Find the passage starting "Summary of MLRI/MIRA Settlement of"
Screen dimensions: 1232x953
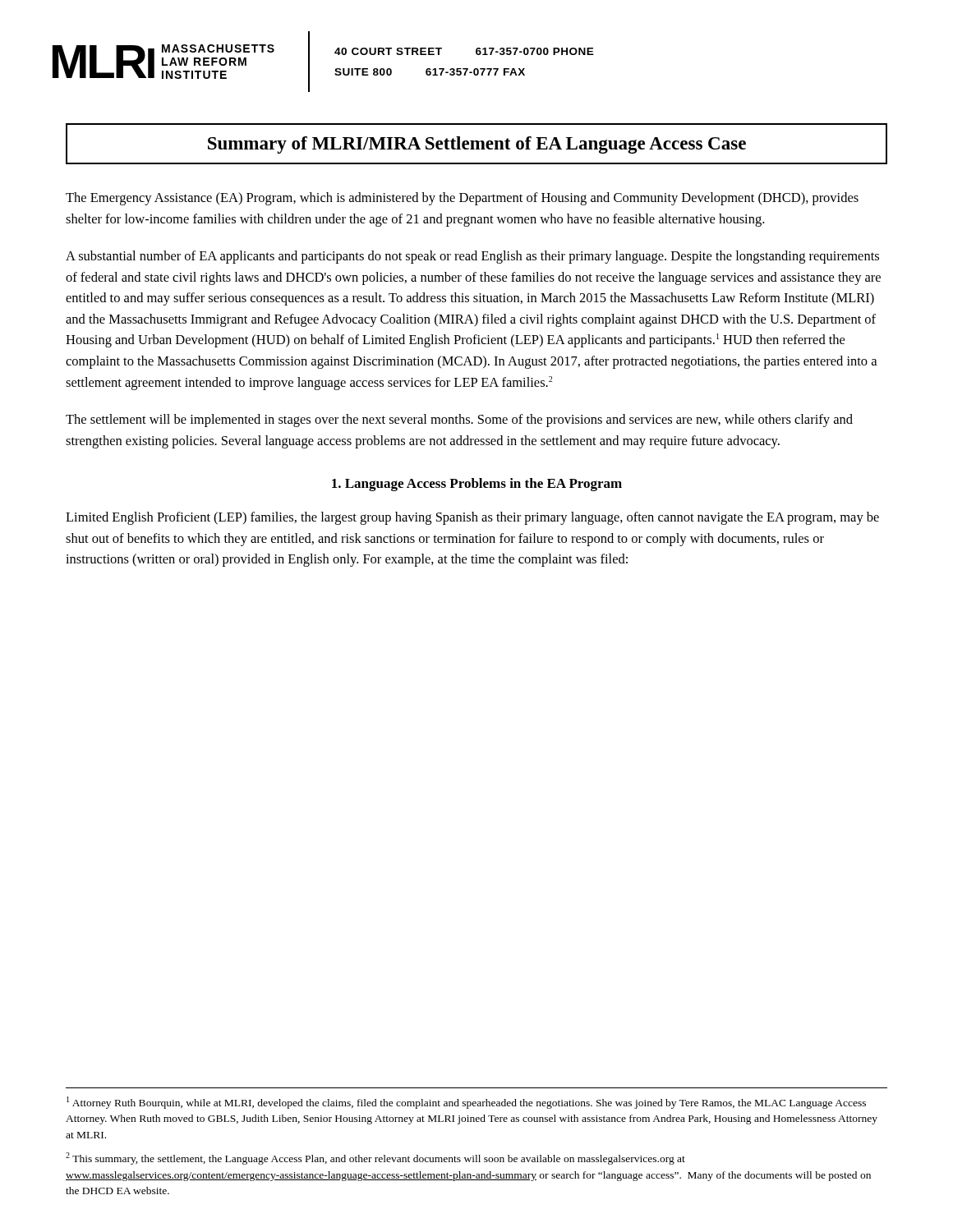click(x=476, y=143)
